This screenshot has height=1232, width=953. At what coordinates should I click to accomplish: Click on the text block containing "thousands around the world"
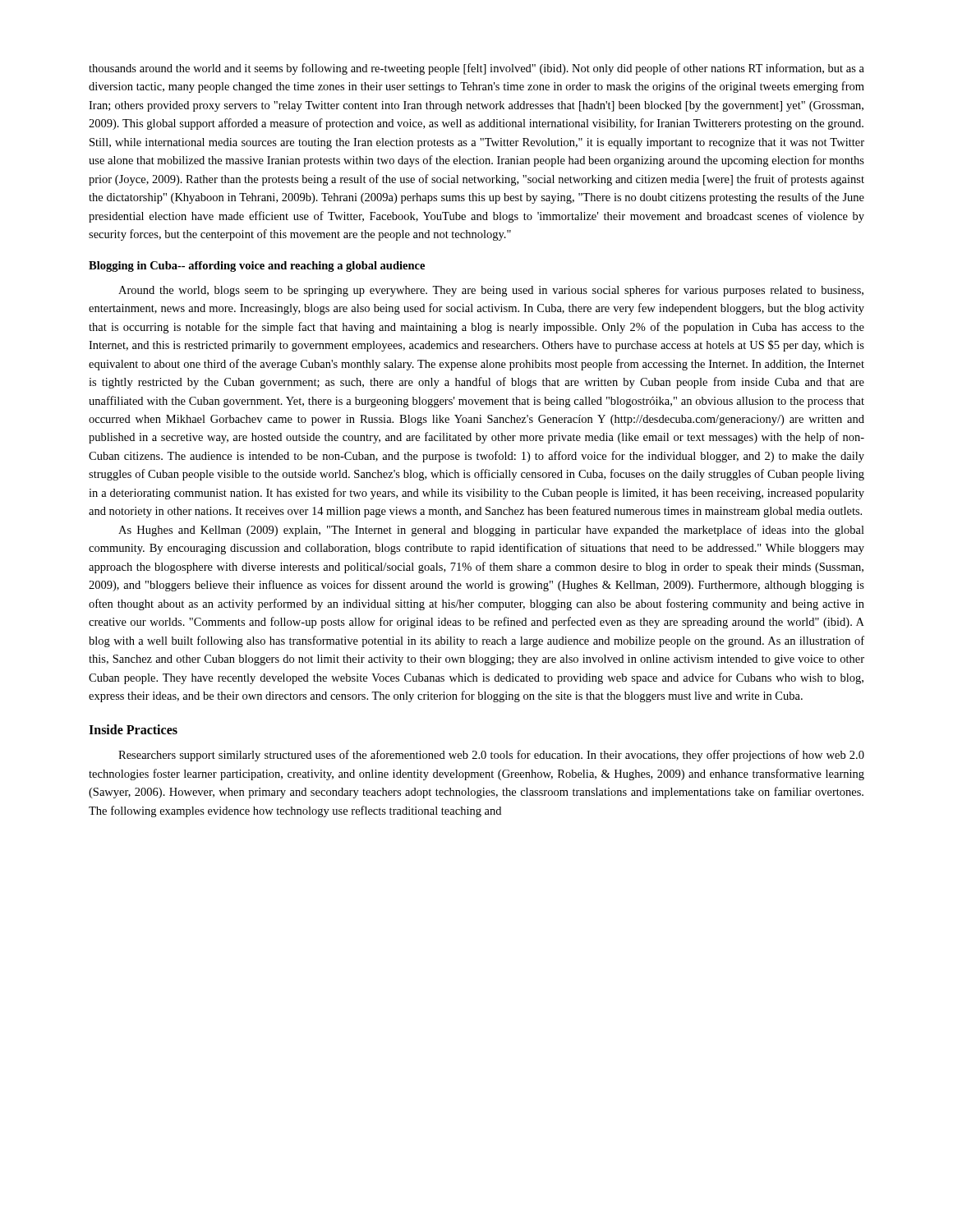pyautogui.click(x=476, y=151)
